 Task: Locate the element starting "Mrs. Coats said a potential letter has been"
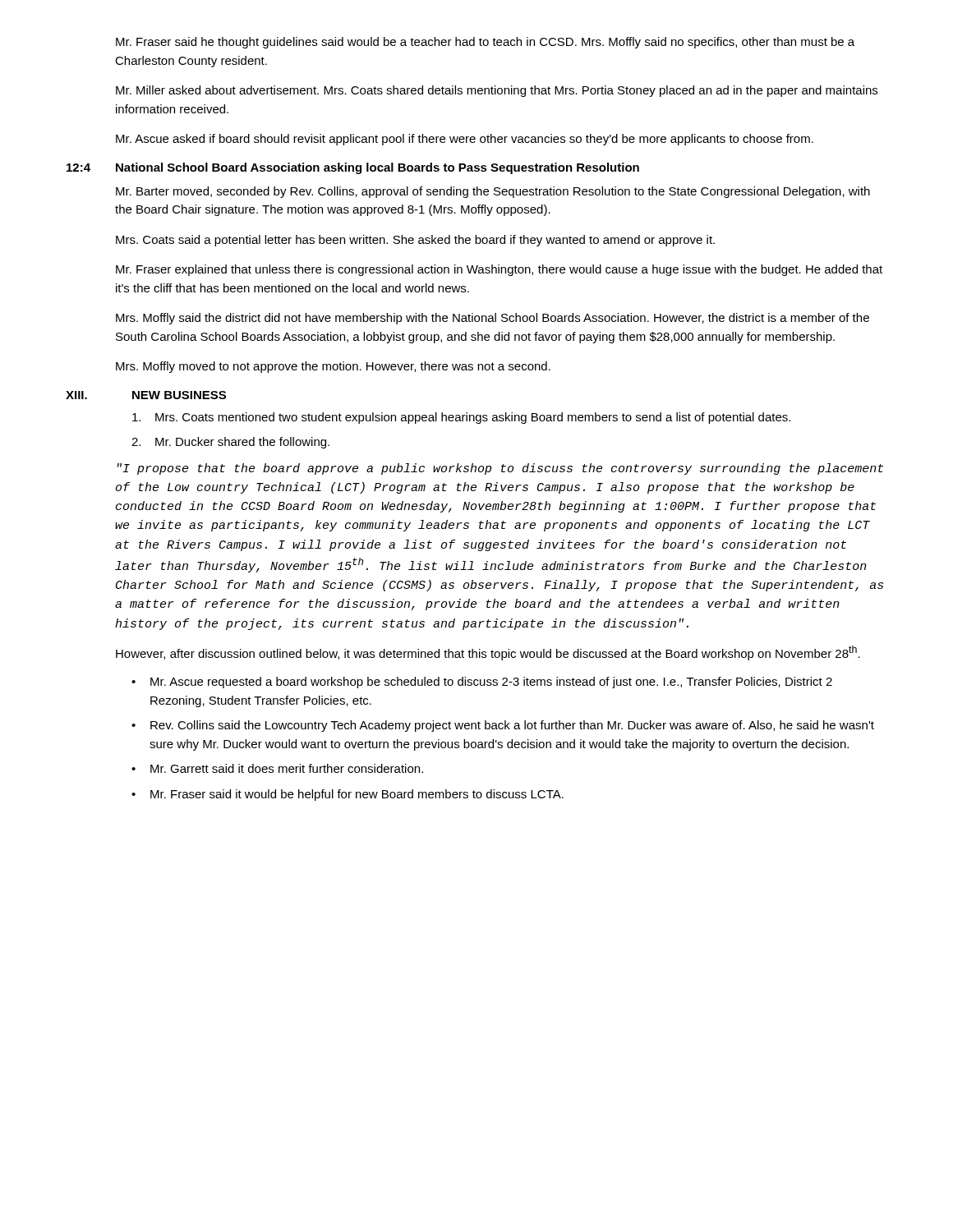point(415,239)
